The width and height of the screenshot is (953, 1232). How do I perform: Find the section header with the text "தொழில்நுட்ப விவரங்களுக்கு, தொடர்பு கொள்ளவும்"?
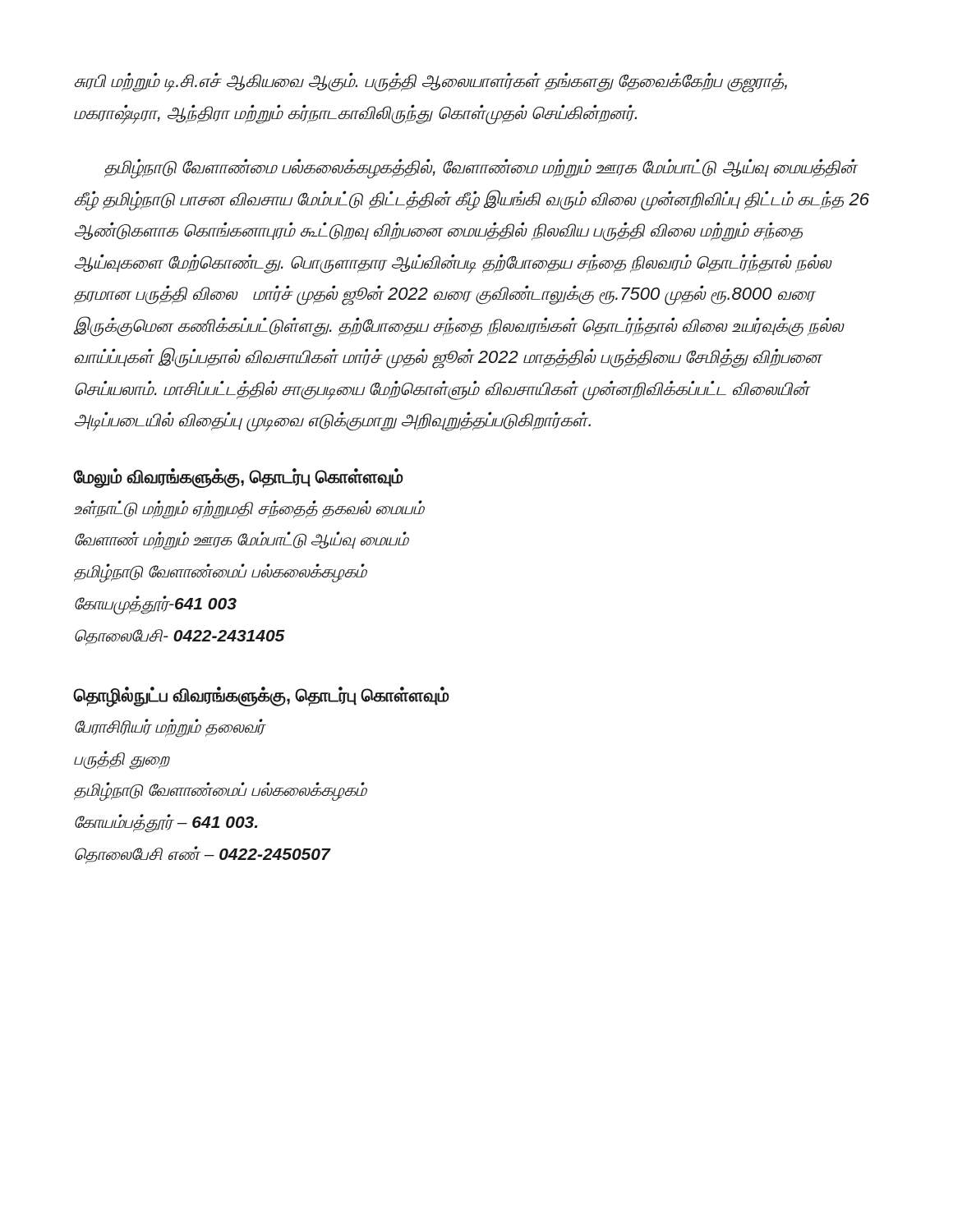[x=262, y=695]
